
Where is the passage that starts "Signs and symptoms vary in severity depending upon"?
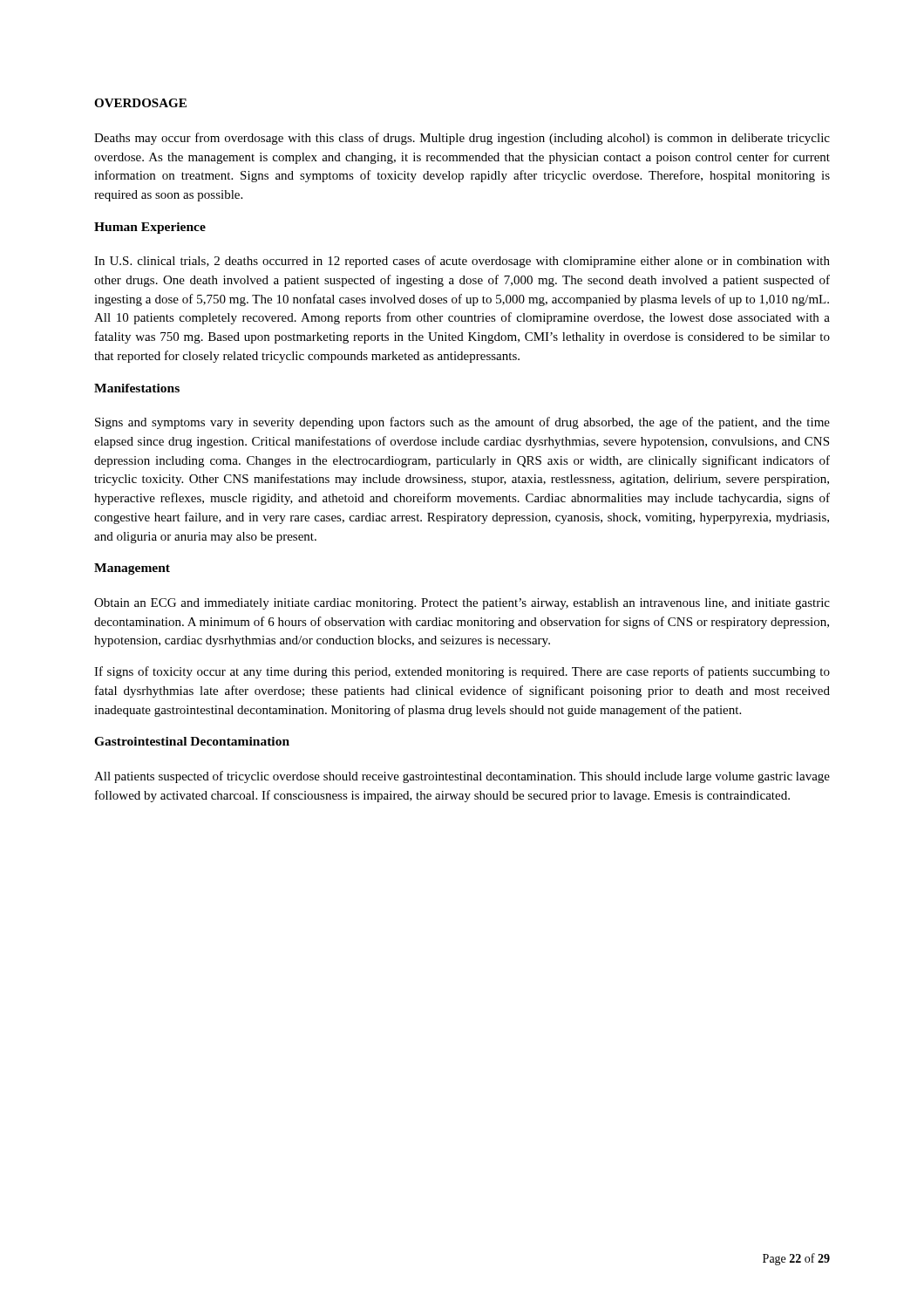click(462, 480)
